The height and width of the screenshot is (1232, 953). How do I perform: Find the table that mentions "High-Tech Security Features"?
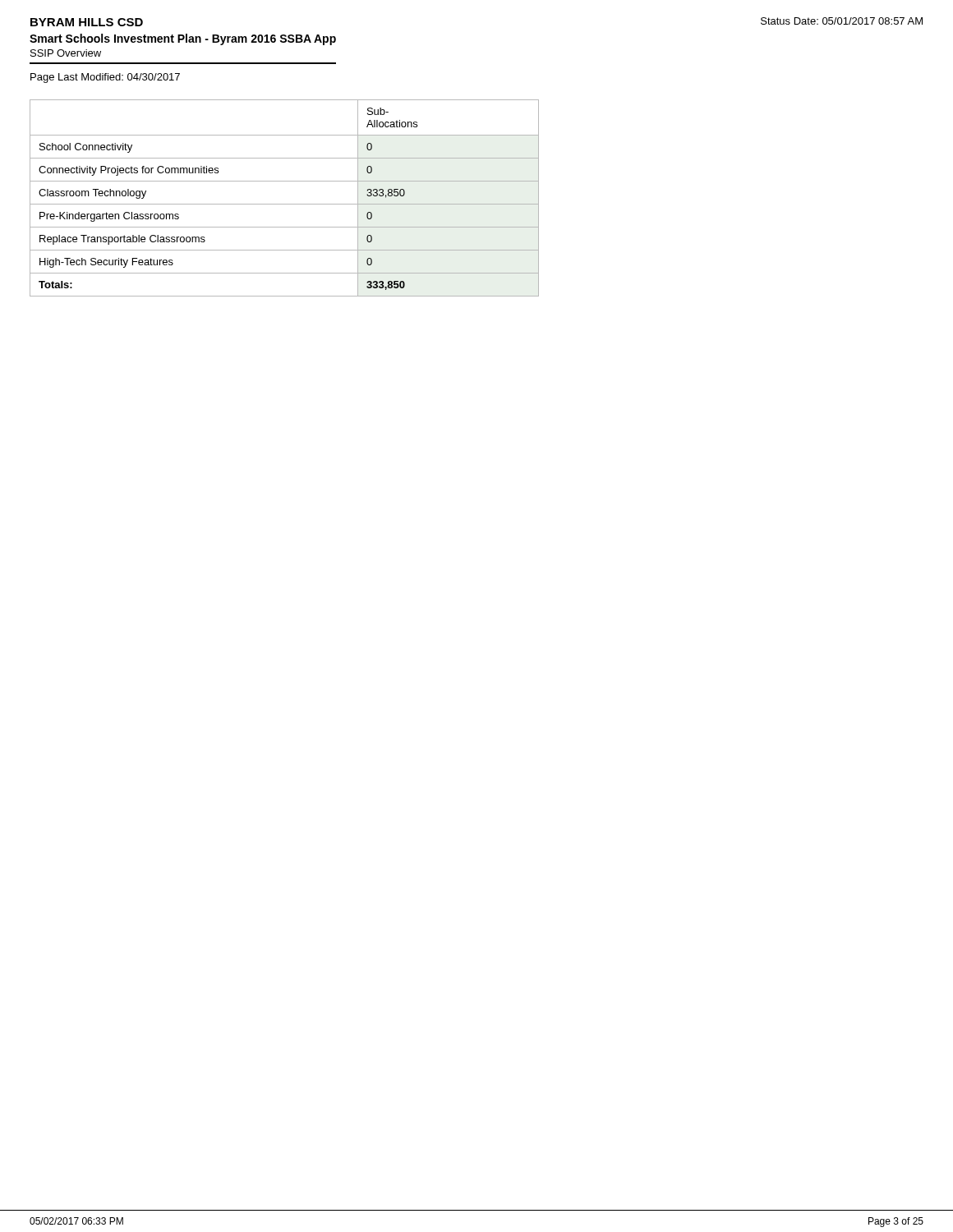[x=476, y=198]
